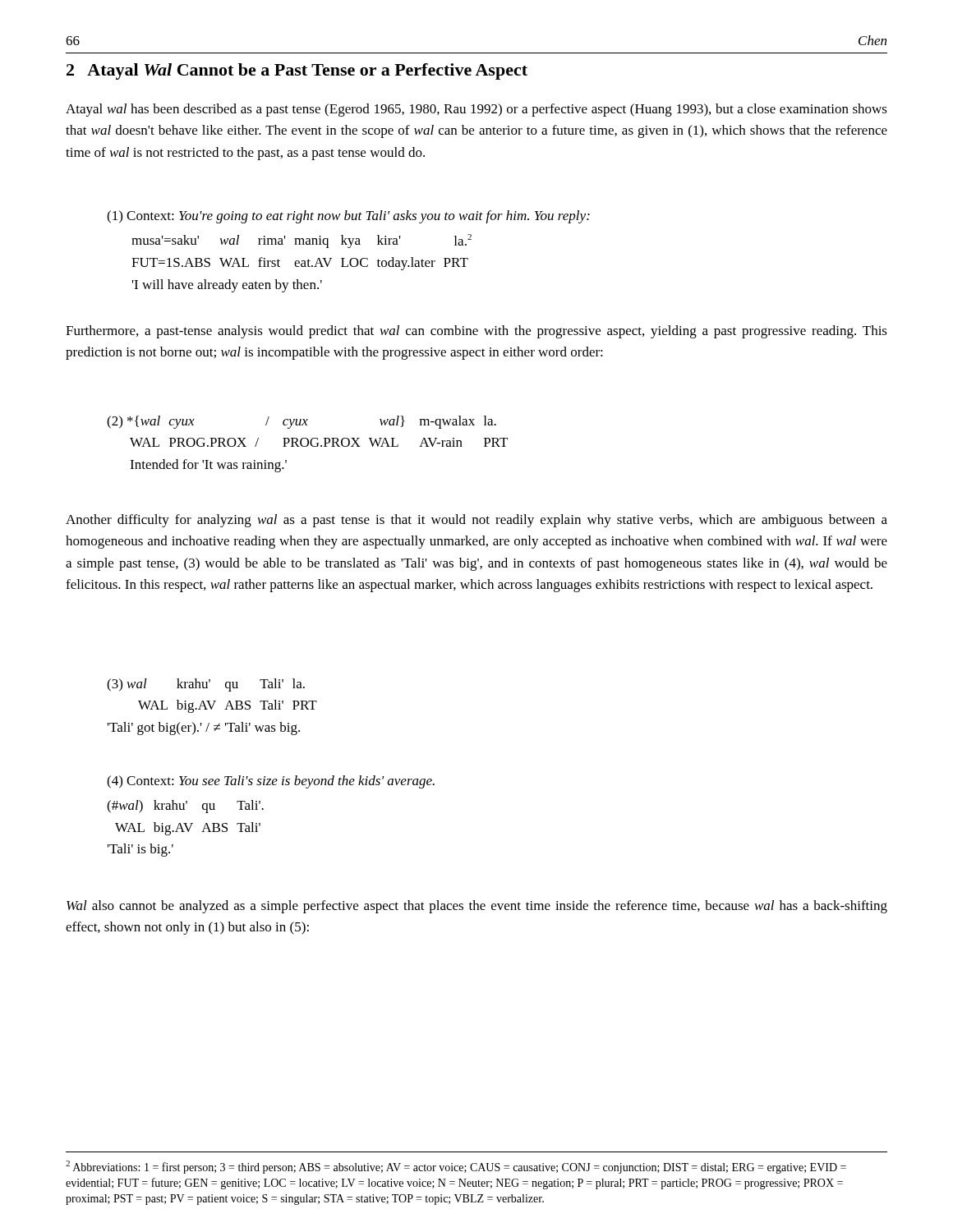The width and height of the screenshot is (953, 1232).
Task: Find the list item containing "(4) Context: You see"
Action: coord(271,782)
